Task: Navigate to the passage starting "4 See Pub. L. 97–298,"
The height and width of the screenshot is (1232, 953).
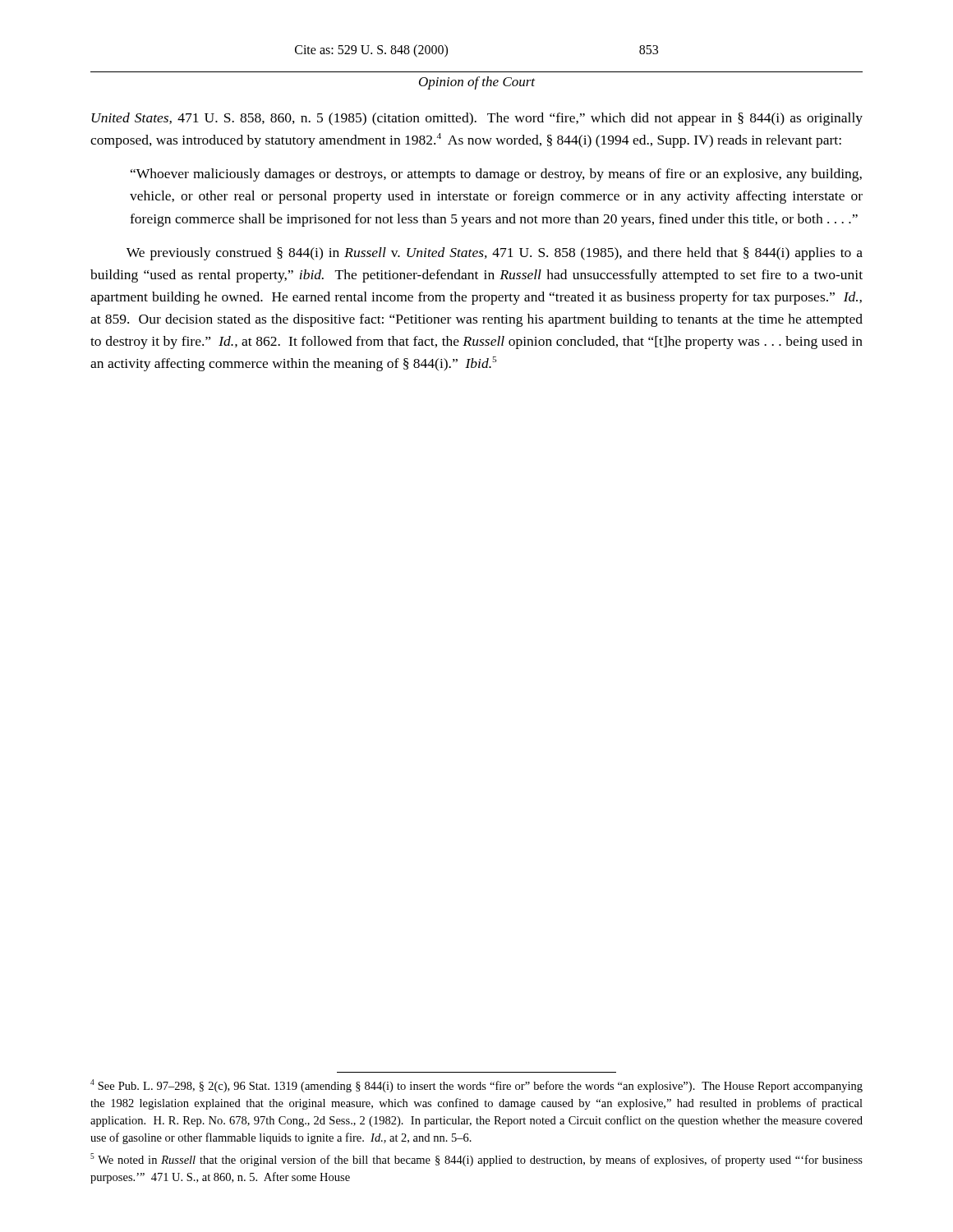Action: point(476,1132)
